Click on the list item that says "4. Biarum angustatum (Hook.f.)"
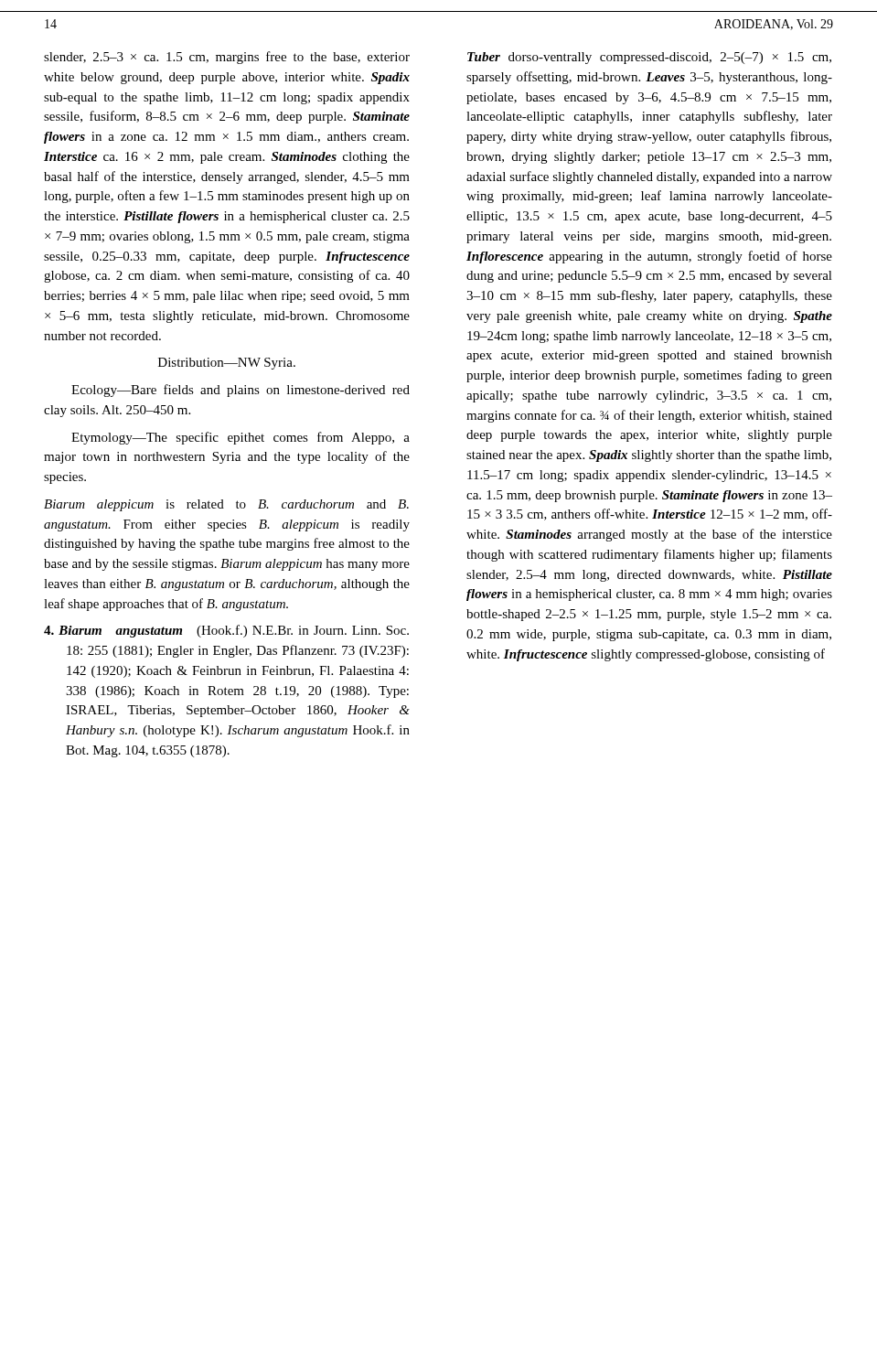The width and height of the screenshot is (877, 1372). coord(227,691)
